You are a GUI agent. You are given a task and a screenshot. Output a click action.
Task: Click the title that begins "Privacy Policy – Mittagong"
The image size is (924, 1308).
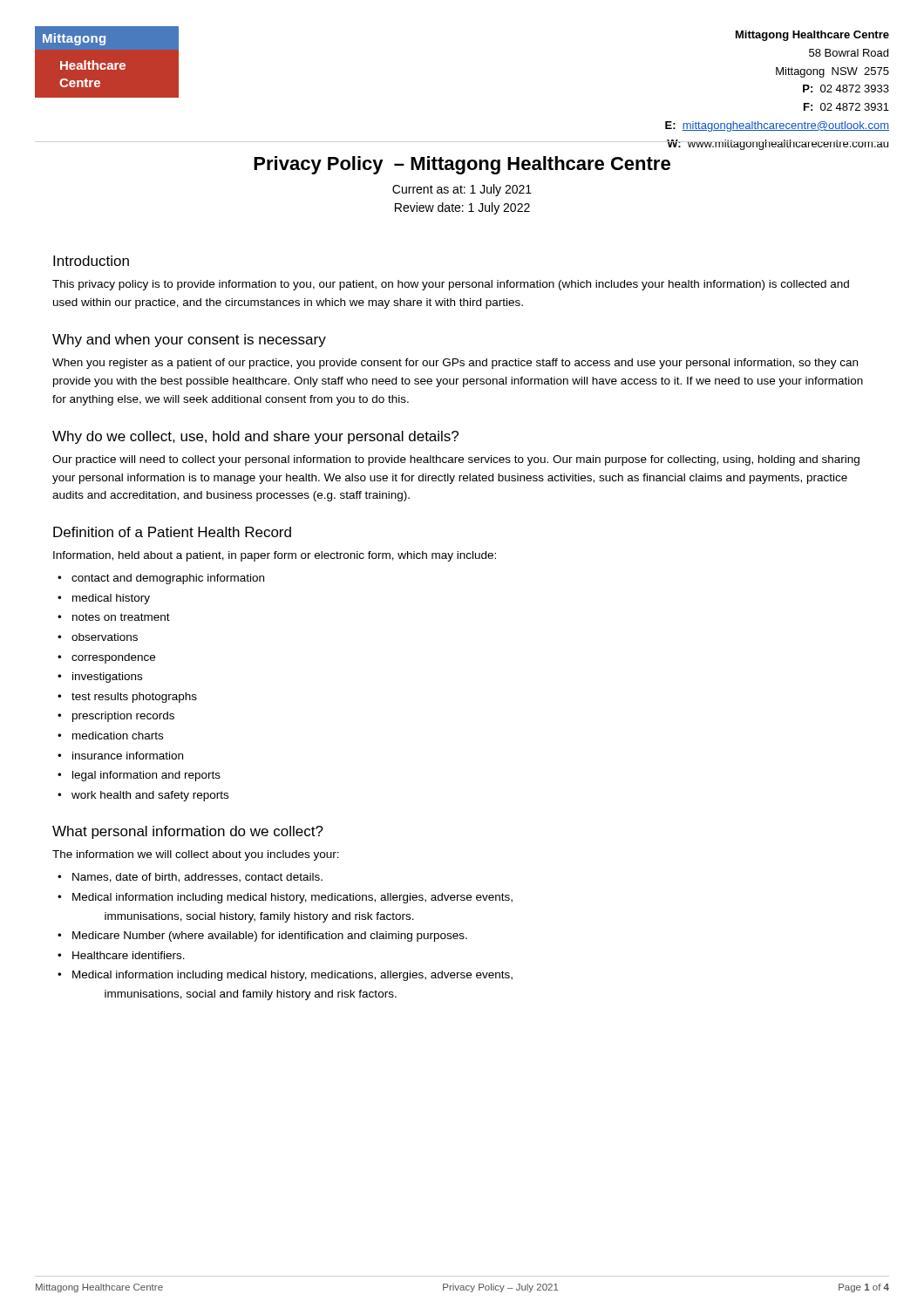462,164
